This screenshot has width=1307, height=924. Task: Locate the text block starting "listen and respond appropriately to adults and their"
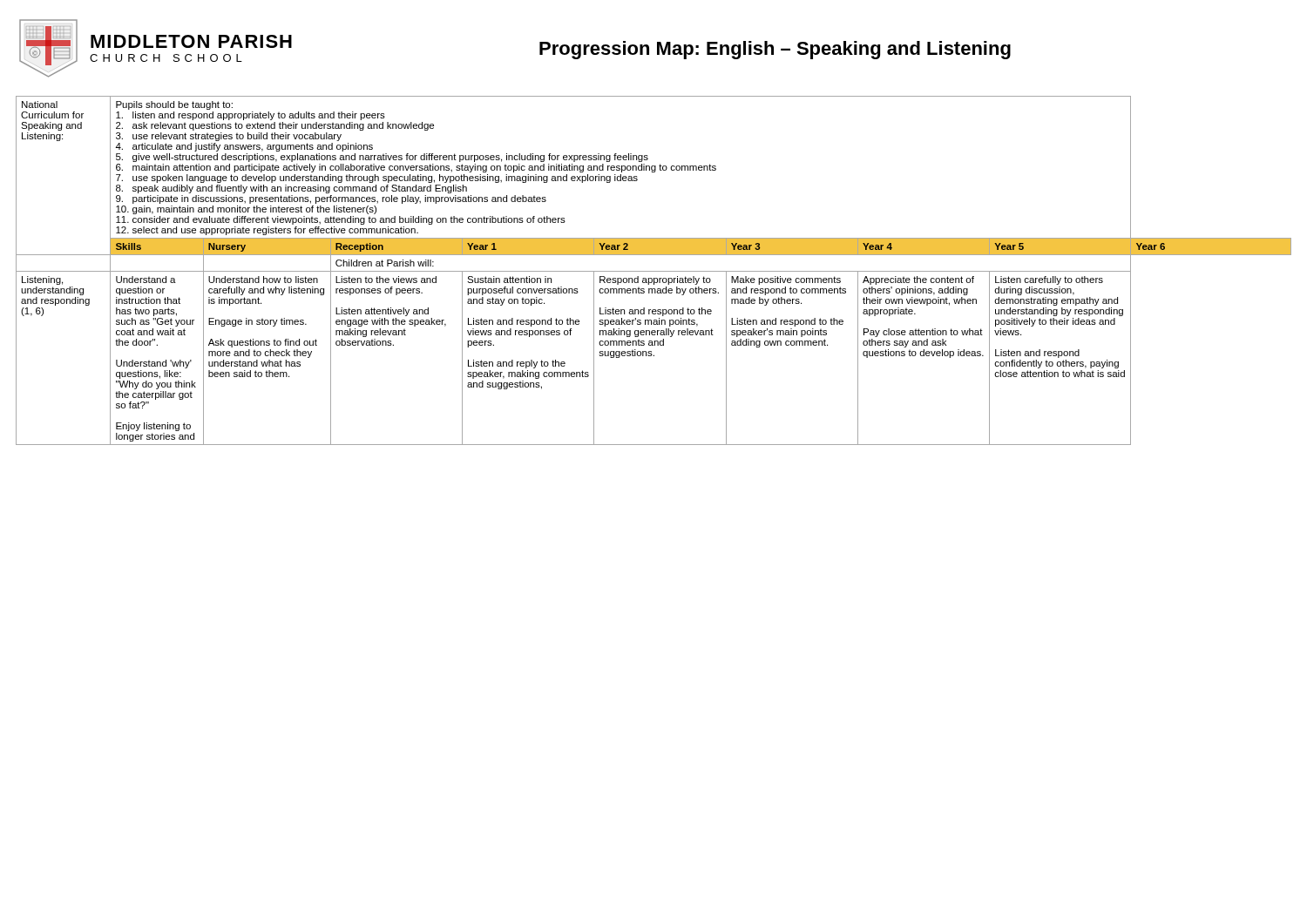(x=250, y=115)
